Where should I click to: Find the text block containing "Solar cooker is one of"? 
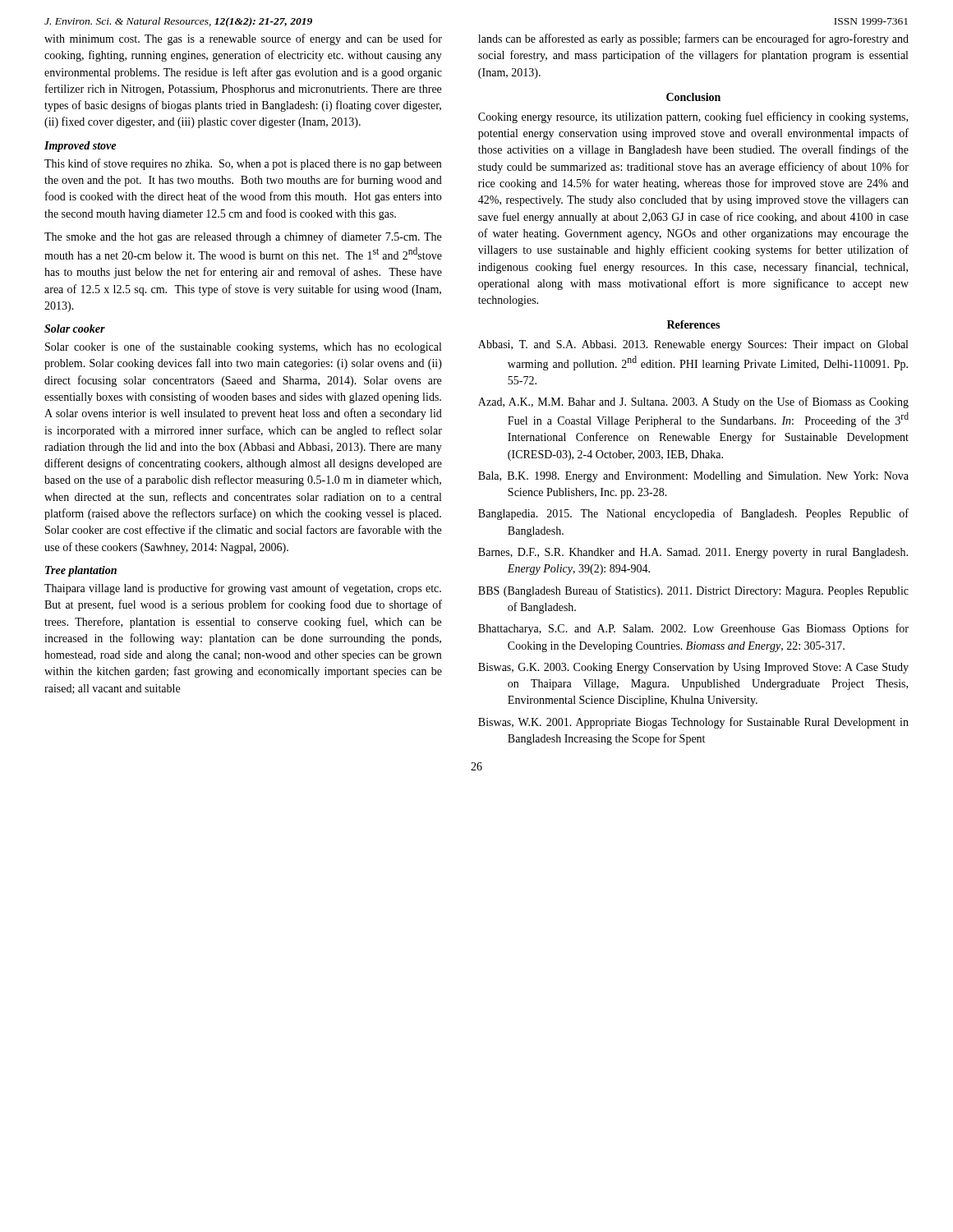243,448
